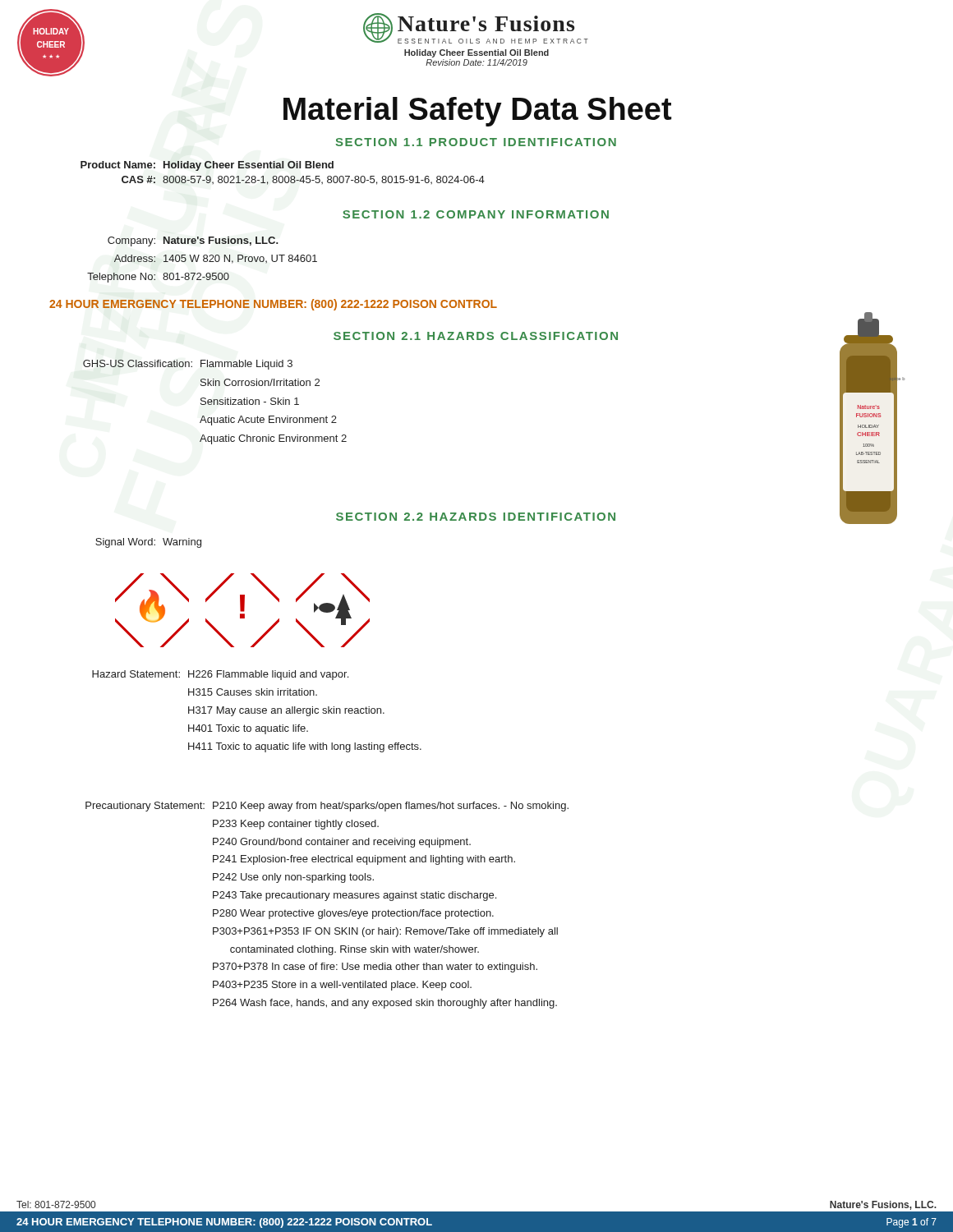Find the block on this page that starts "24 HOUR EMERGENCY TELEPHONE NUMBER: (800) 222-1222 POISON"
Screen dimensions: 1232x953
pyautogui.click(x=273, y=304)
